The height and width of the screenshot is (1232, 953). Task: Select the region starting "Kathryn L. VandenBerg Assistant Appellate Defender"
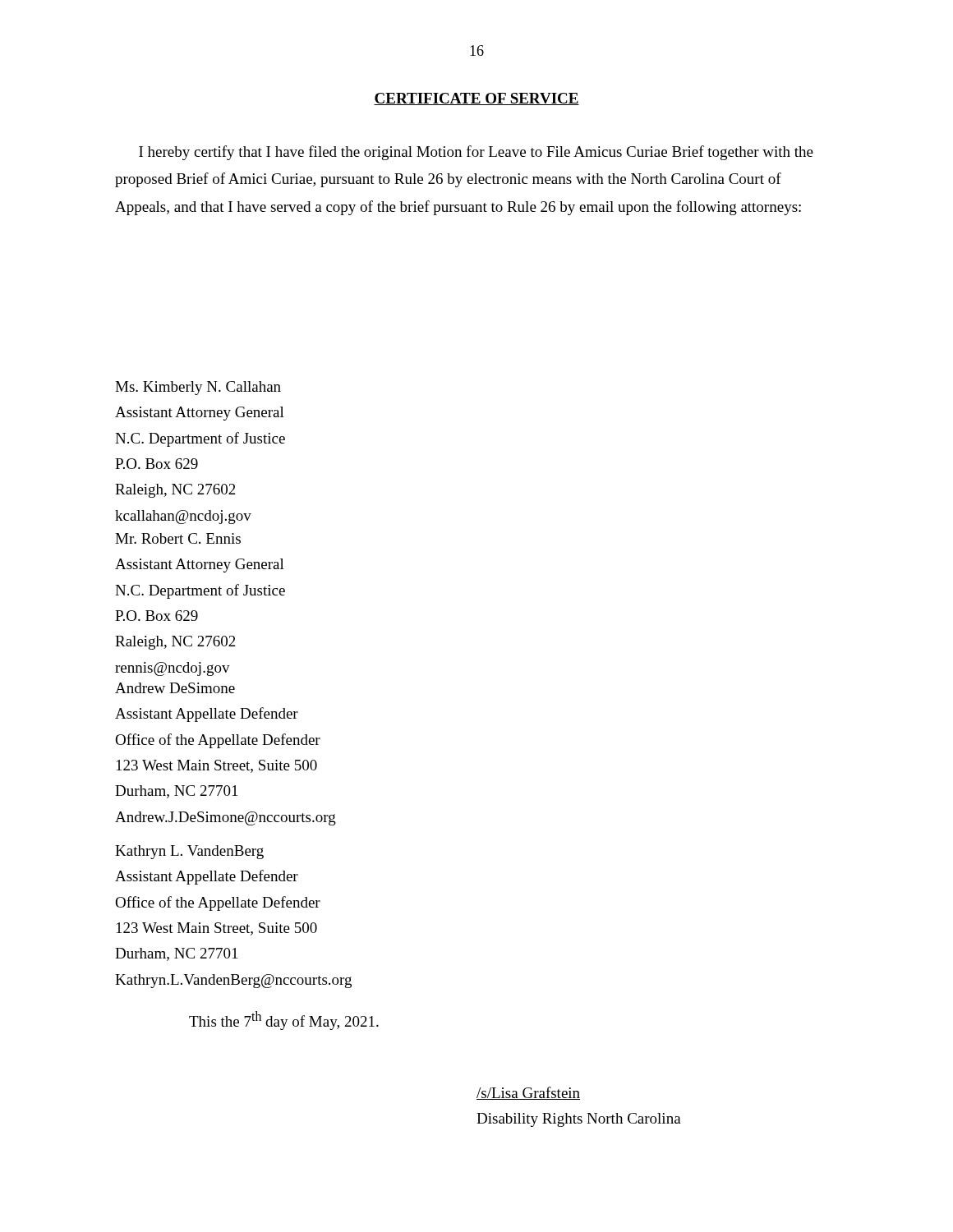(234, 915)
